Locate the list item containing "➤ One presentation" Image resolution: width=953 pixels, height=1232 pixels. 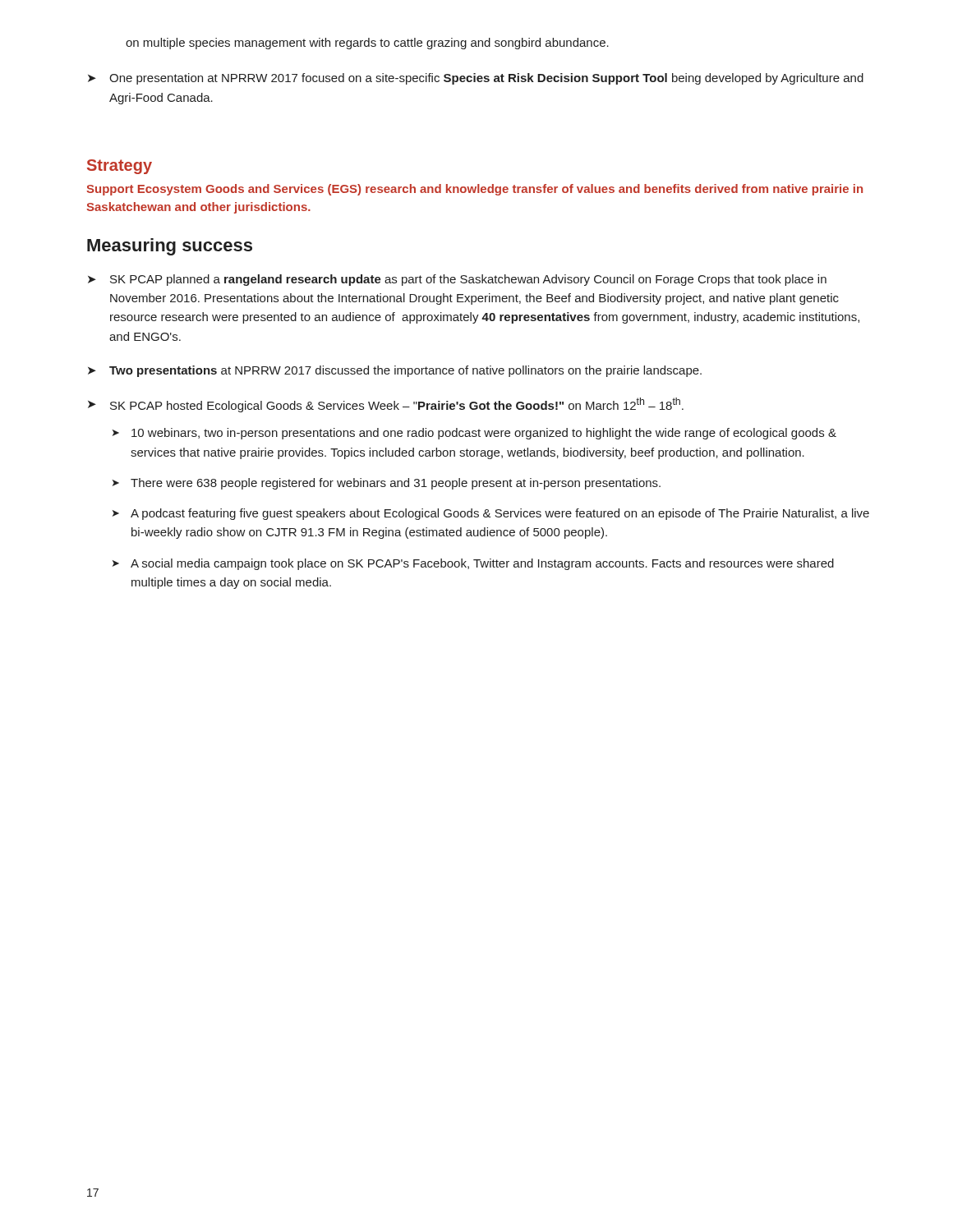pyautogui.click(x=483, y=87)
